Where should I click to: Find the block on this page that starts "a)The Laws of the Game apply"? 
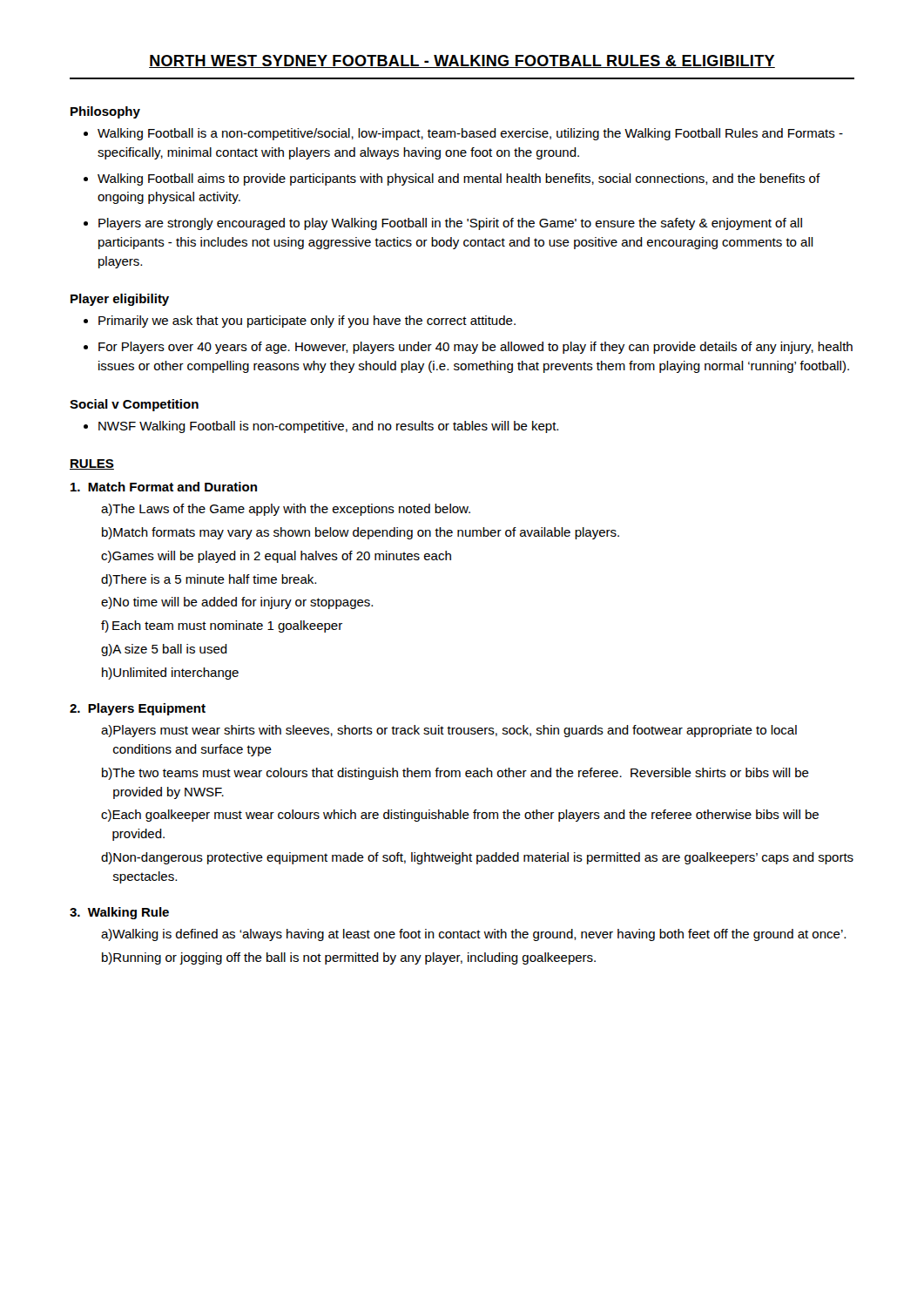click(462, 509)
